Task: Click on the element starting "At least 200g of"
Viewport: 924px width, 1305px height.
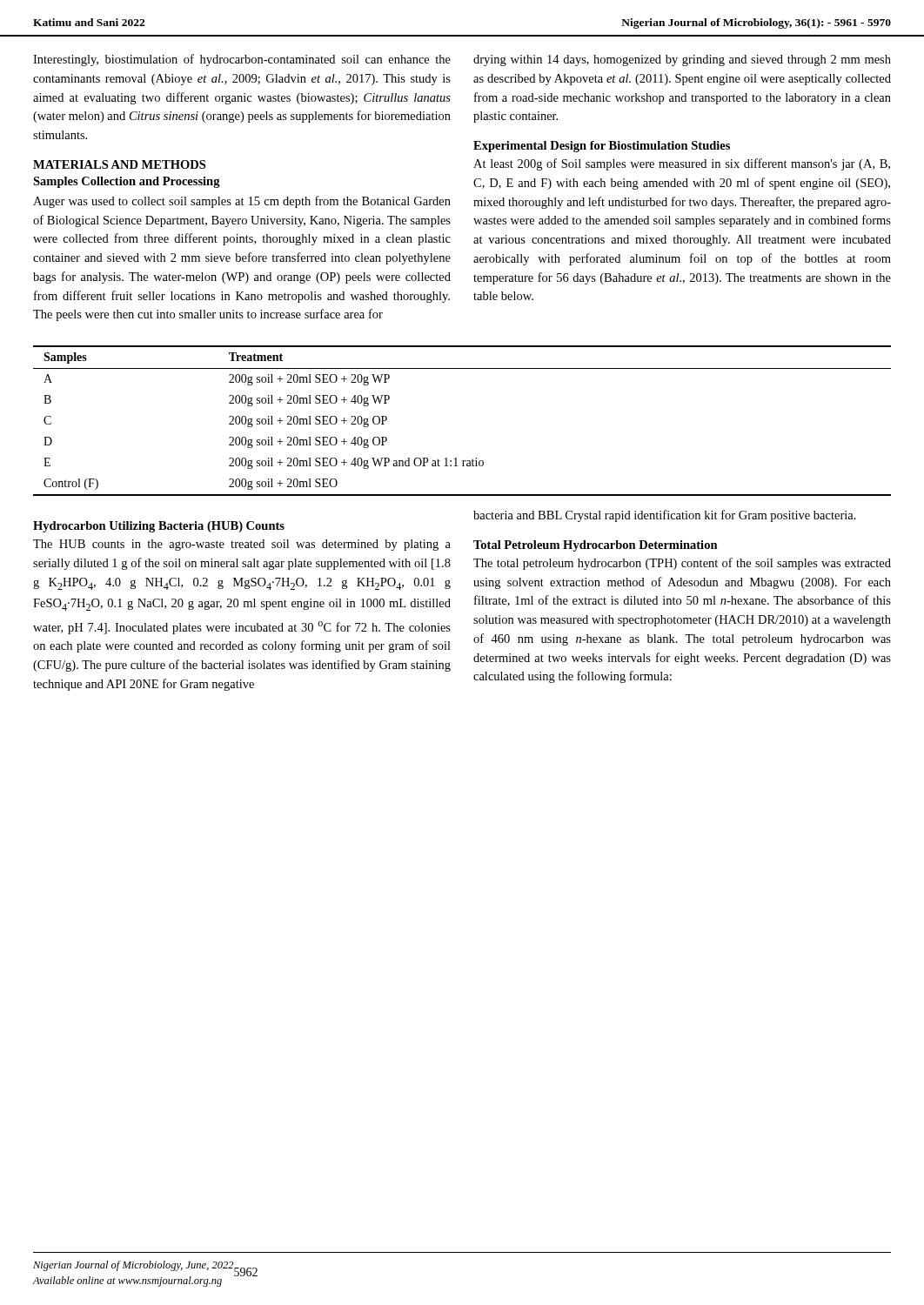Action: 682,231
